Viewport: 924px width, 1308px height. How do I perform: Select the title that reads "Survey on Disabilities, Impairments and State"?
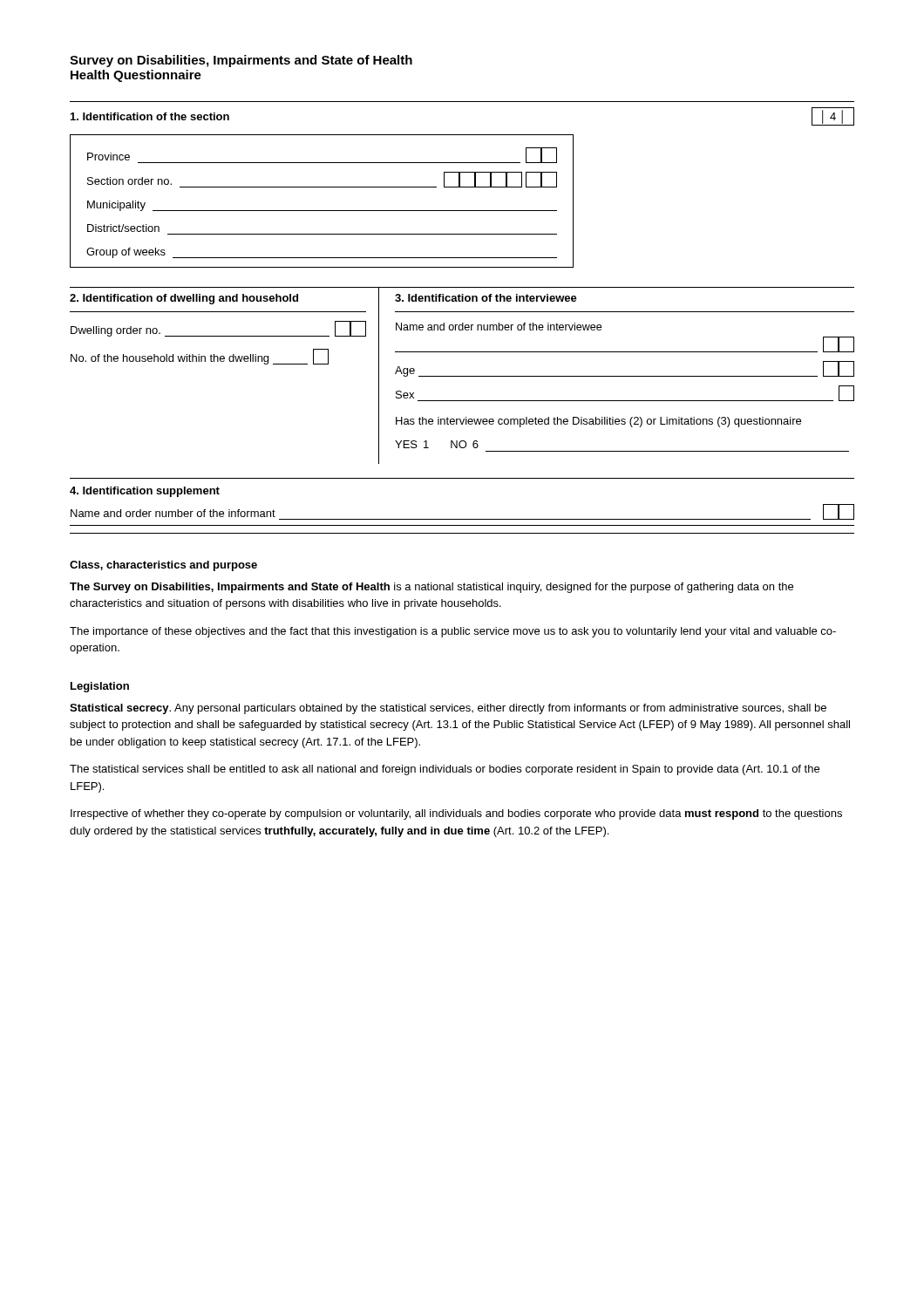pyautogui.click(x=241, y=61)
